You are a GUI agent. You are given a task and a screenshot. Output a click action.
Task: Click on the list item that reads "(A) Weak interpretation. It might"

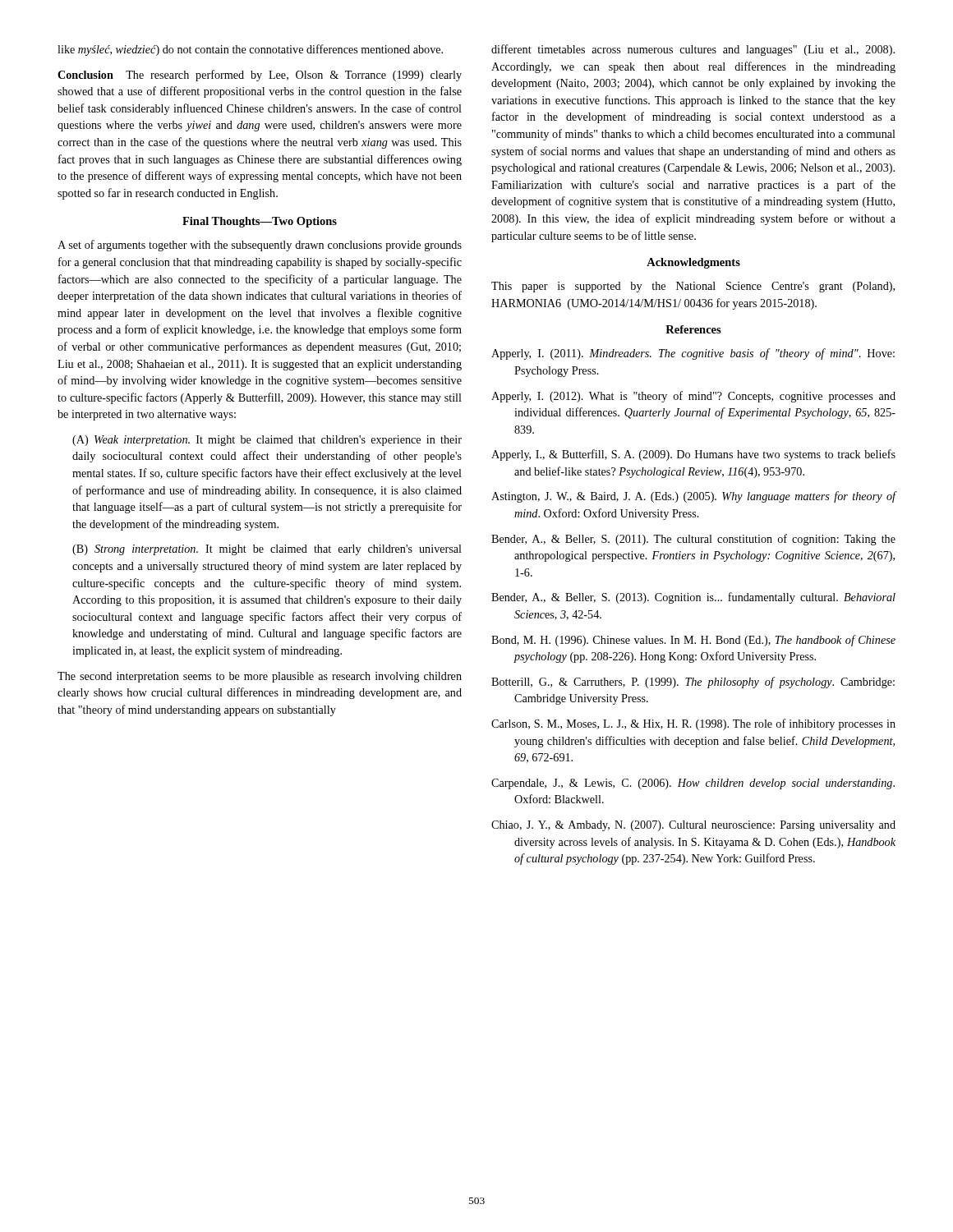pyautogui.click(x=267, y=482)
